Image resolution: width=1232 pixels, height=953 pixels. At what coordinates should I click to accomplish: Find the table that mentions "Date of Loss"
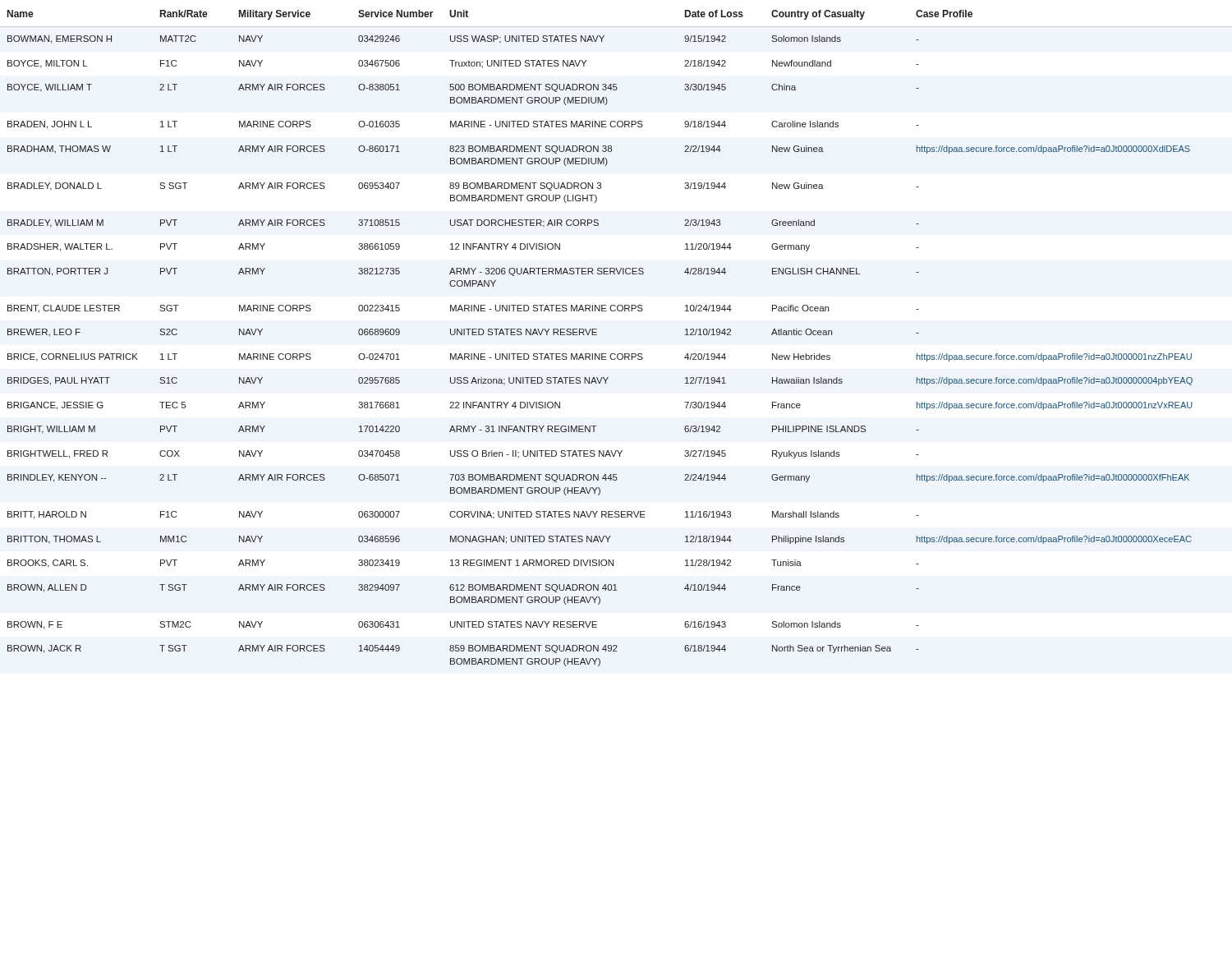tap(616, 337)
